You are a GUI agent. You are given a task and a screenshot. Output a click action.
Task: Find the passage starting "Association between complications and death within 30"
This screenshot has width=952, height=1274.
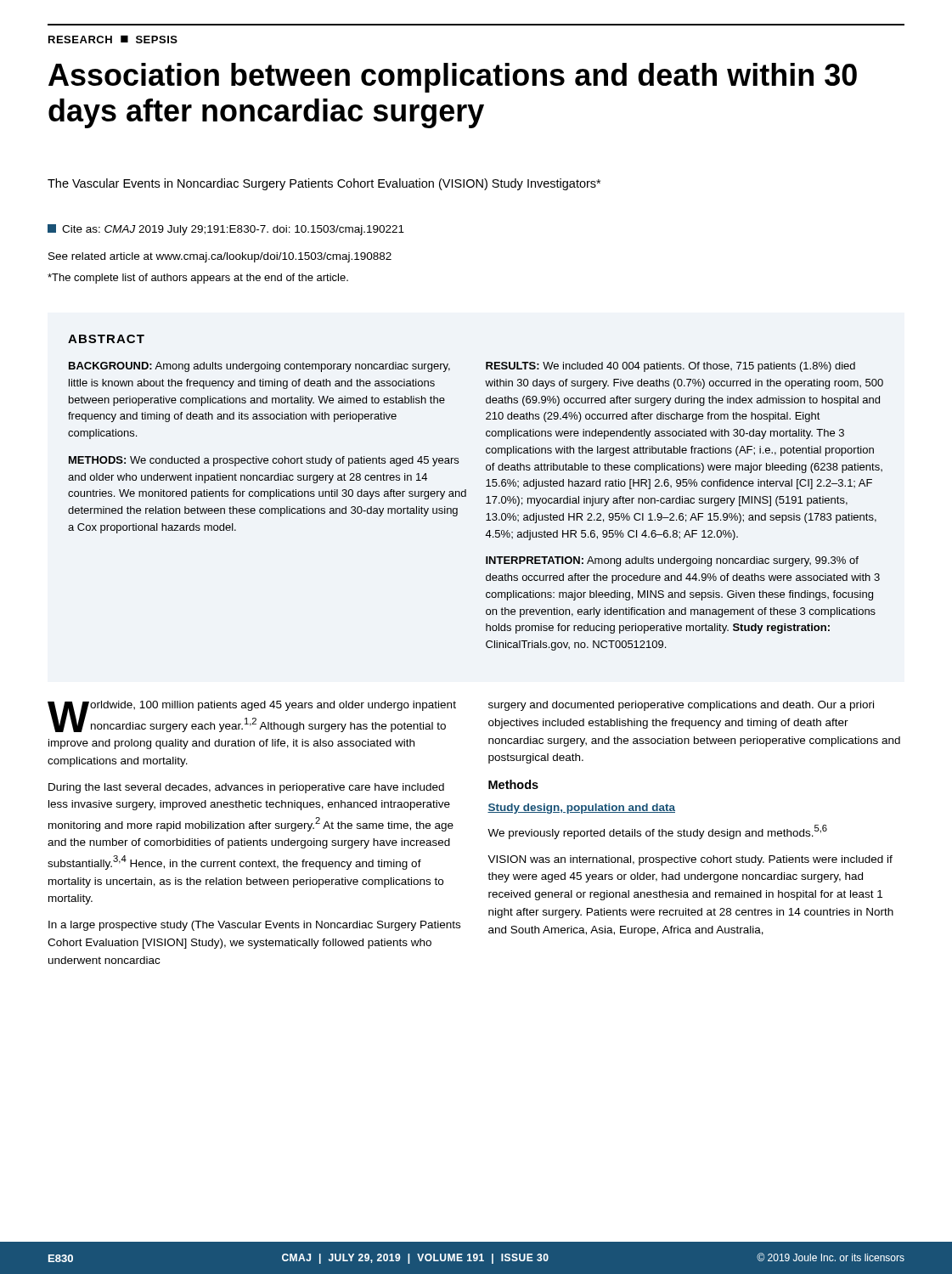pos(476,94)
